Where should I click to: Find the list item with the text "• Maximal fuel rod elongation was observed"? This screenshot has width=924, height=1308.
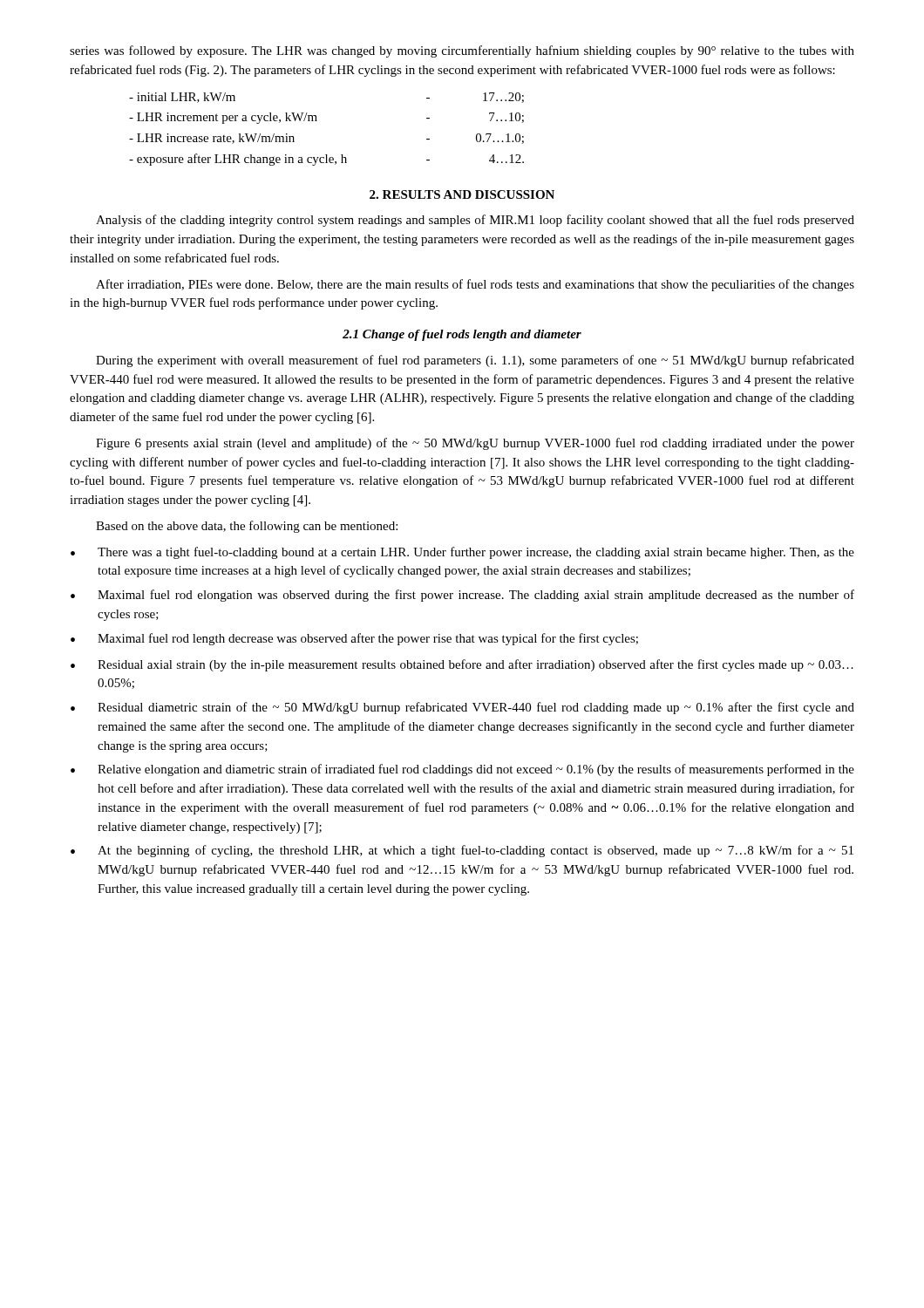point(462,605)
